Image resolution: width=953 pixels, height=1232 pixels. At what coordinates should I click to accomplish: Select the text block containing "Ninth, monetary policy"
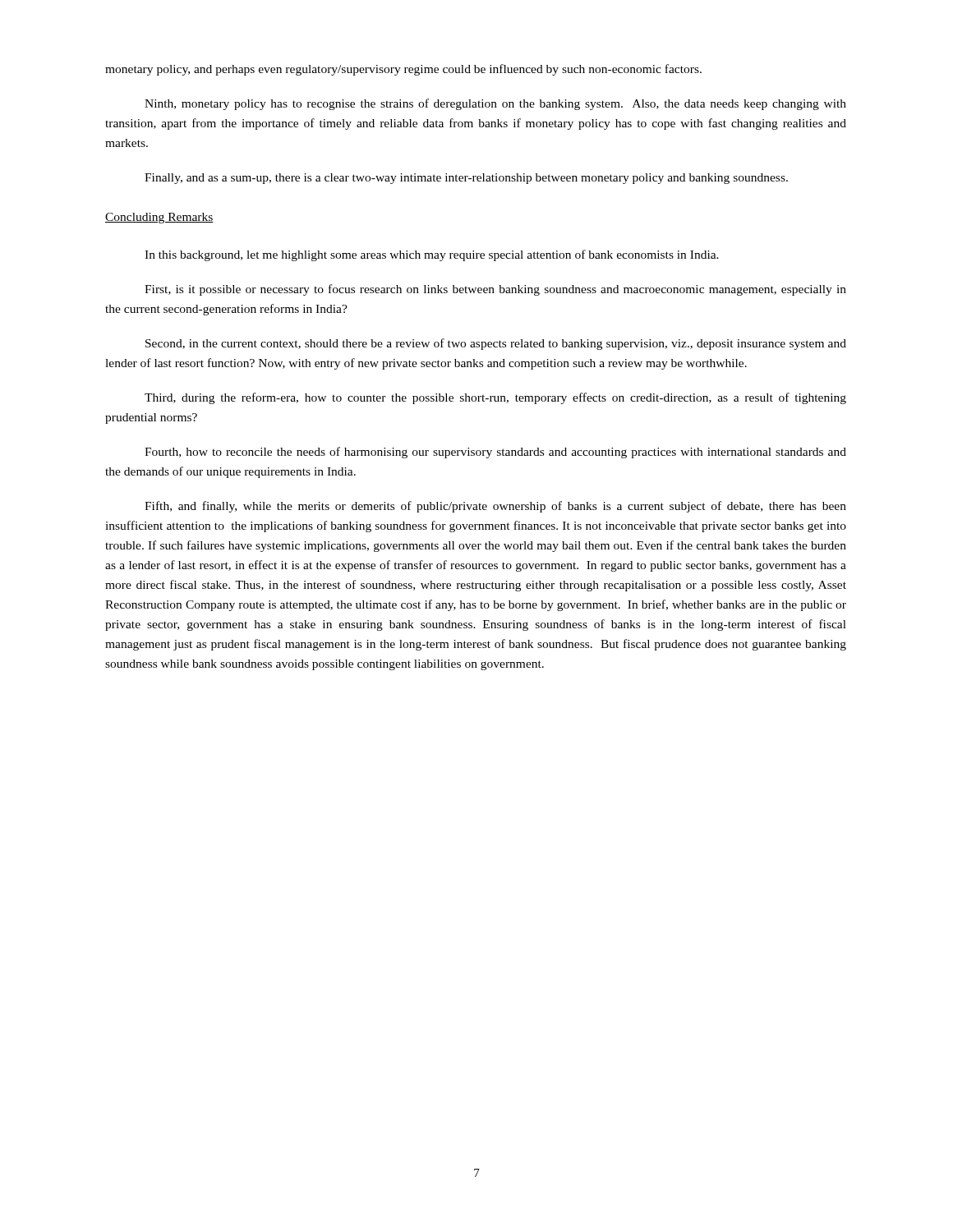pyautogui.click(x=476, y=123)
